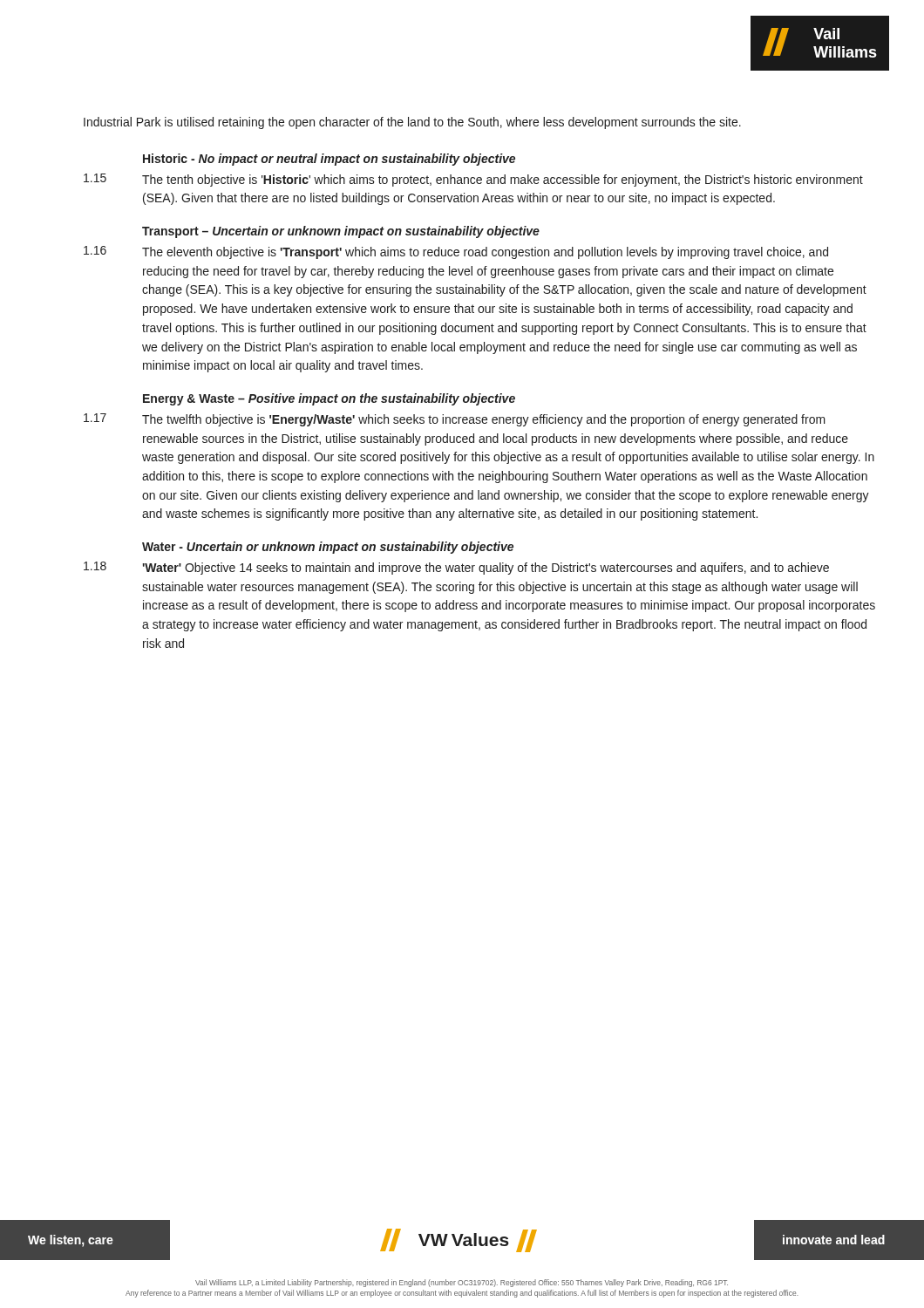The width and height of the screenshot is (924, 1308).
Task: Locate the block of text that opens with "Industrial Park is utilised retaining the"
Action: (412, 122)
